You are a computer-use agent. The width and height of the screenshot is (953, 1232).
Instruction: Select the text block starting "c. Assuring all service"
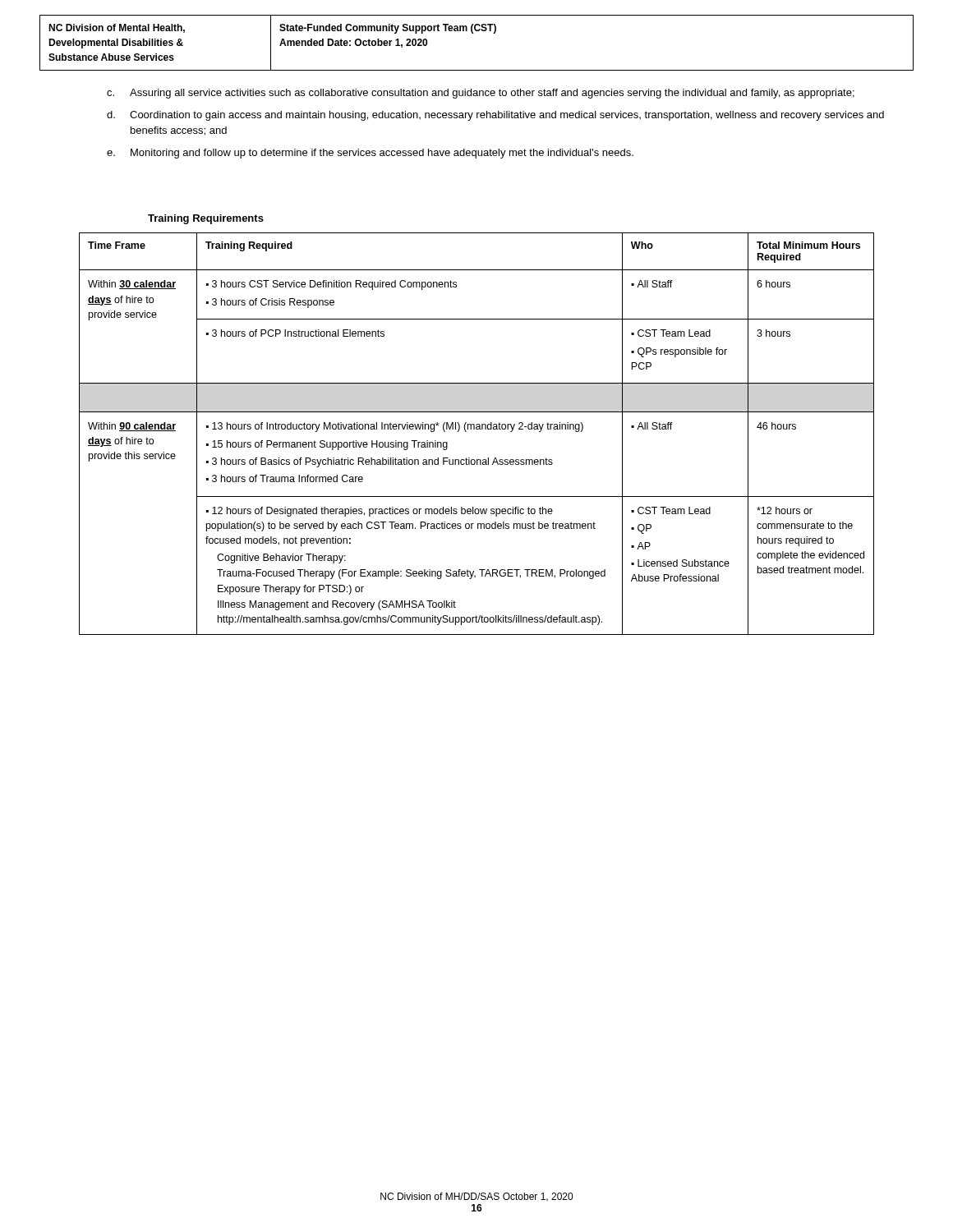[x=510, y=93]
